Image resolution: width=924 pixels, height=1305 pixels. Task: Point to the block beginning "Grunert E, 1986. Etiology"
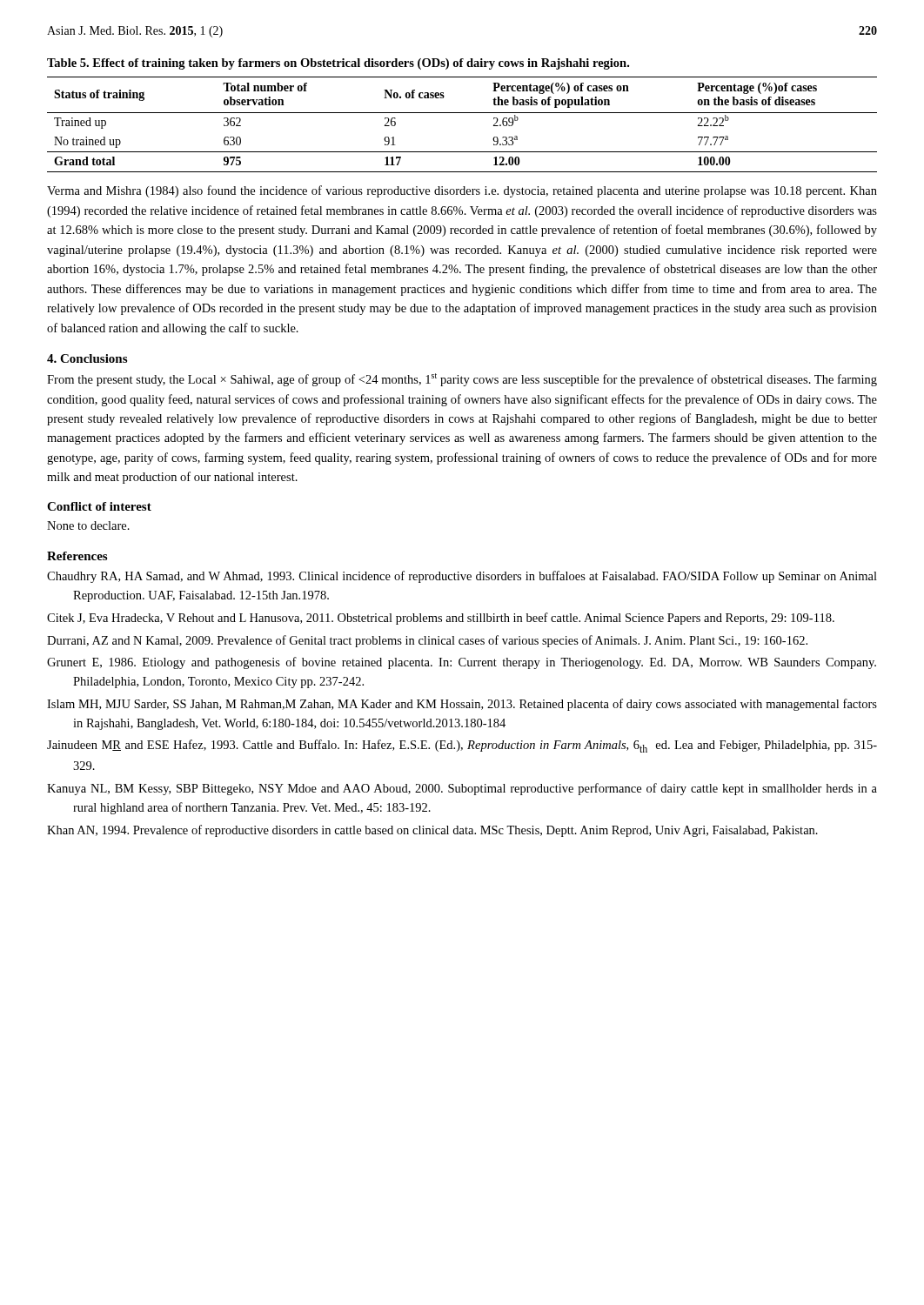point(462,672)
